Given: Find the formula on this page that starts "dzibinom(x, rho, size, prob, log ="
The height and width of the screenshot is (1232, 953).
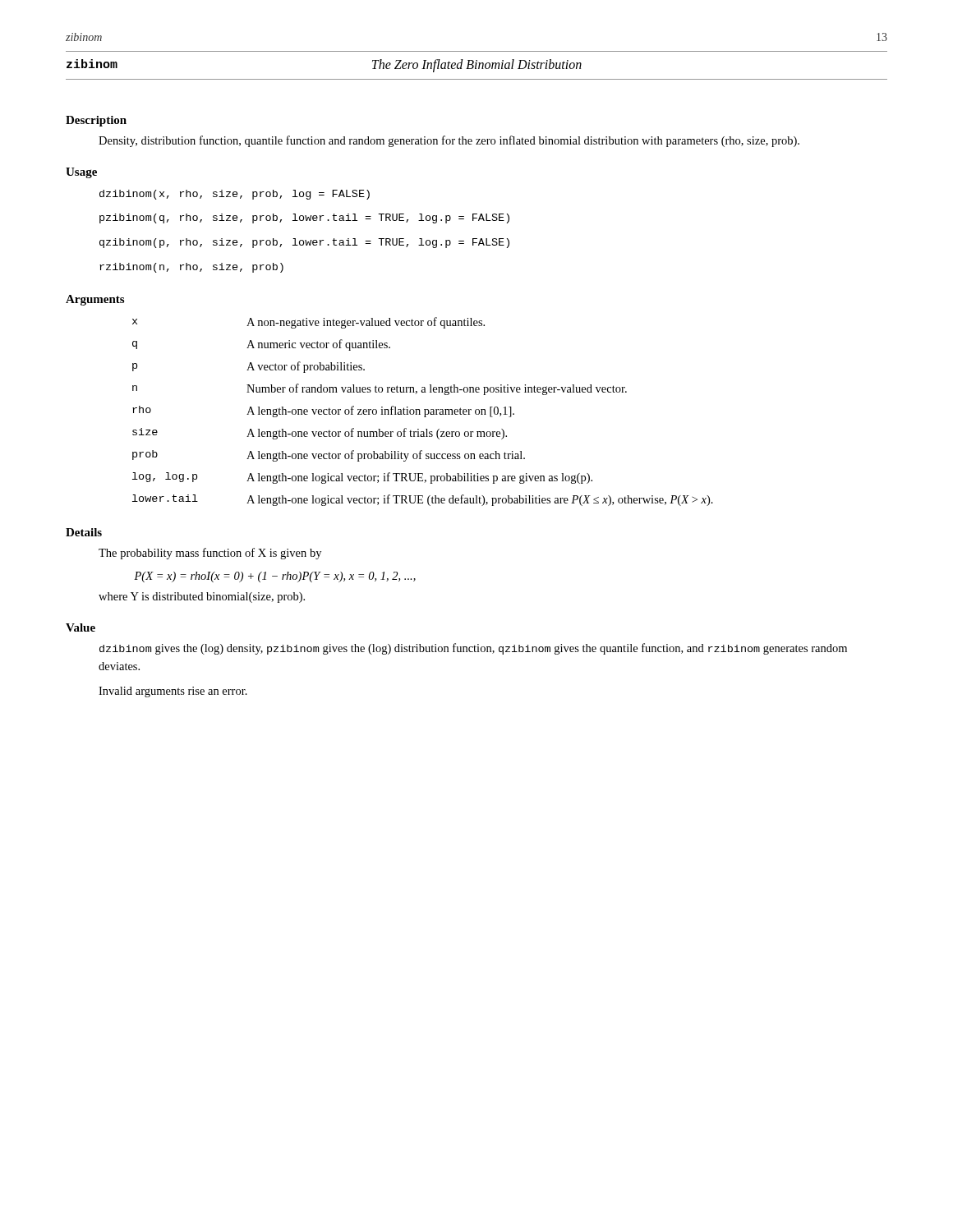Looking at the screenshot, I should 235,194.
